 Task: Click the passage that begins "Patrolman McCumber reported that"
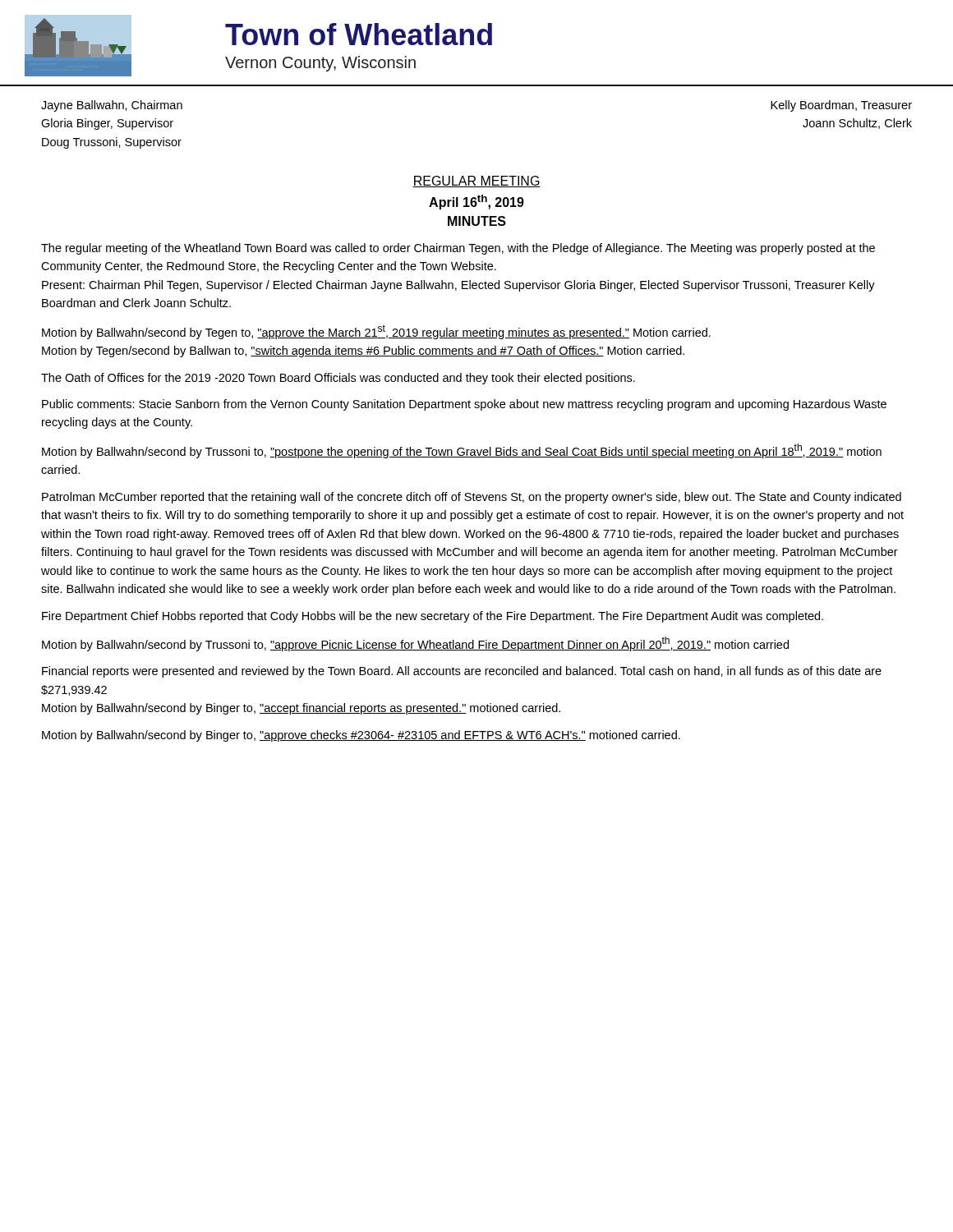[x=472, y=543]
